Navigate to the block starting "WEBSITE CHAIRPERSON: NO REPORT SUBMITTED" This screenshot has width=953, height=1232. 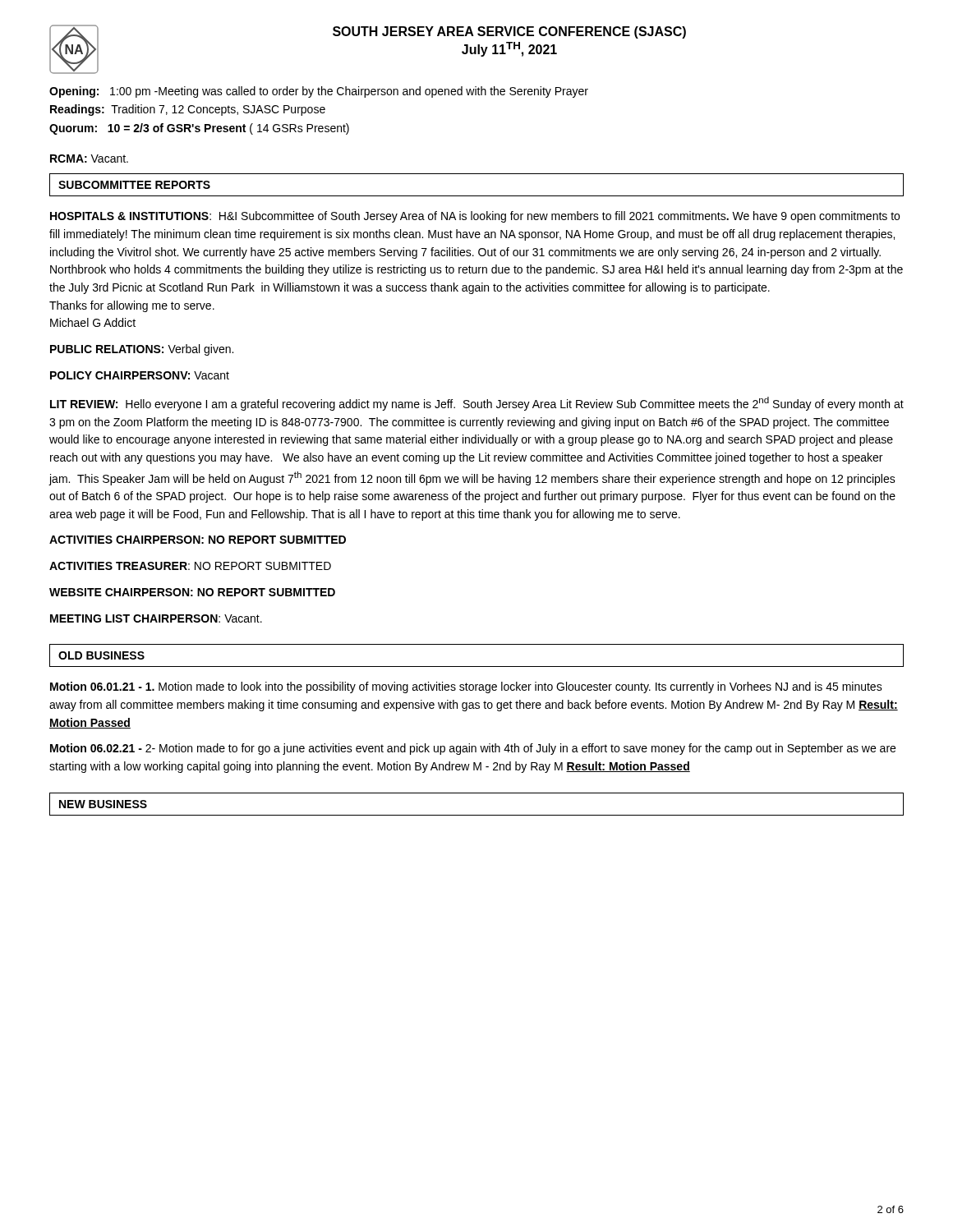click(192, 592)
